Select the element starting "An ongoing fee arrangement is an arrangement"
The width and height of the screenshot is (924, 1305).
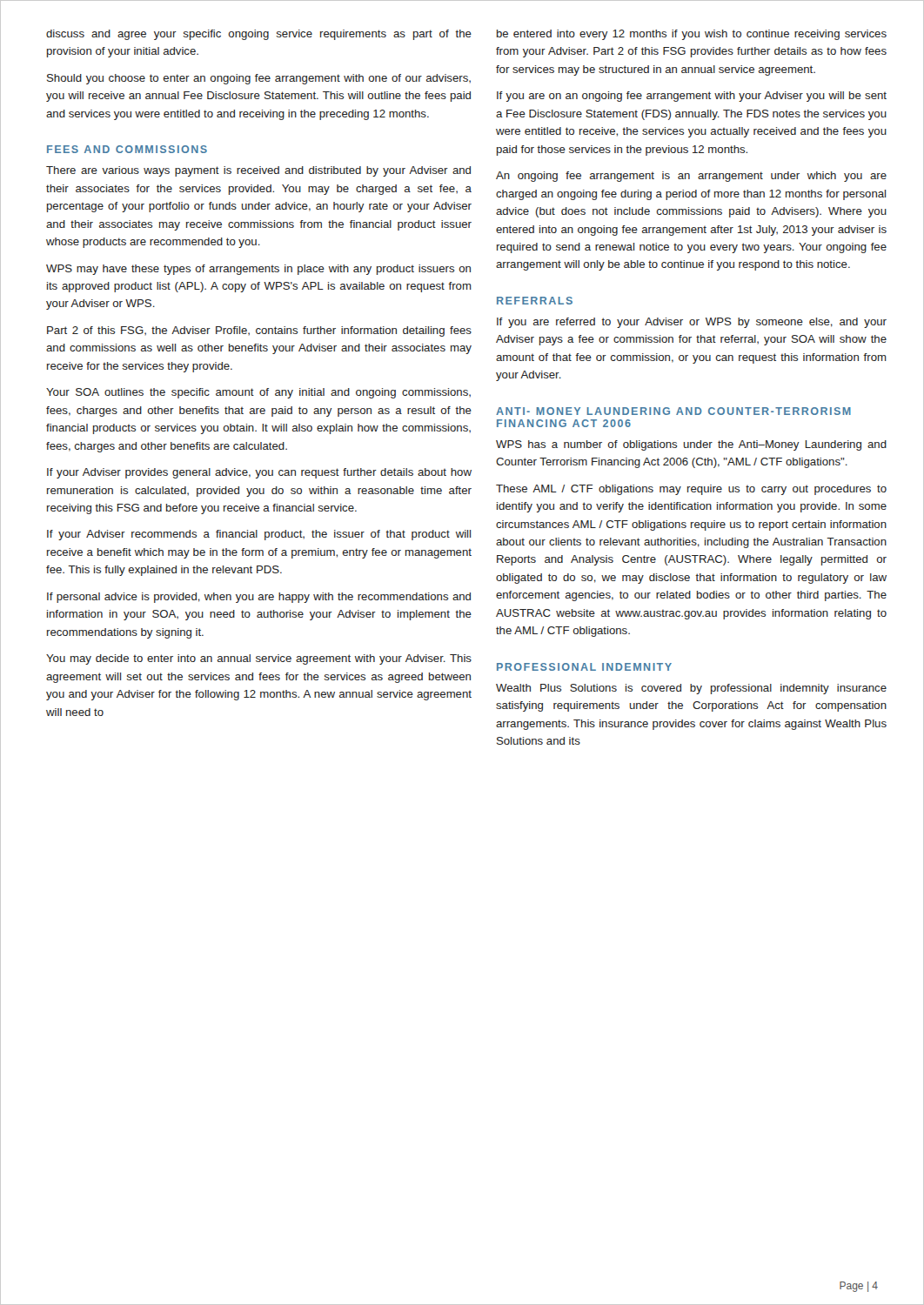[691, 221]
